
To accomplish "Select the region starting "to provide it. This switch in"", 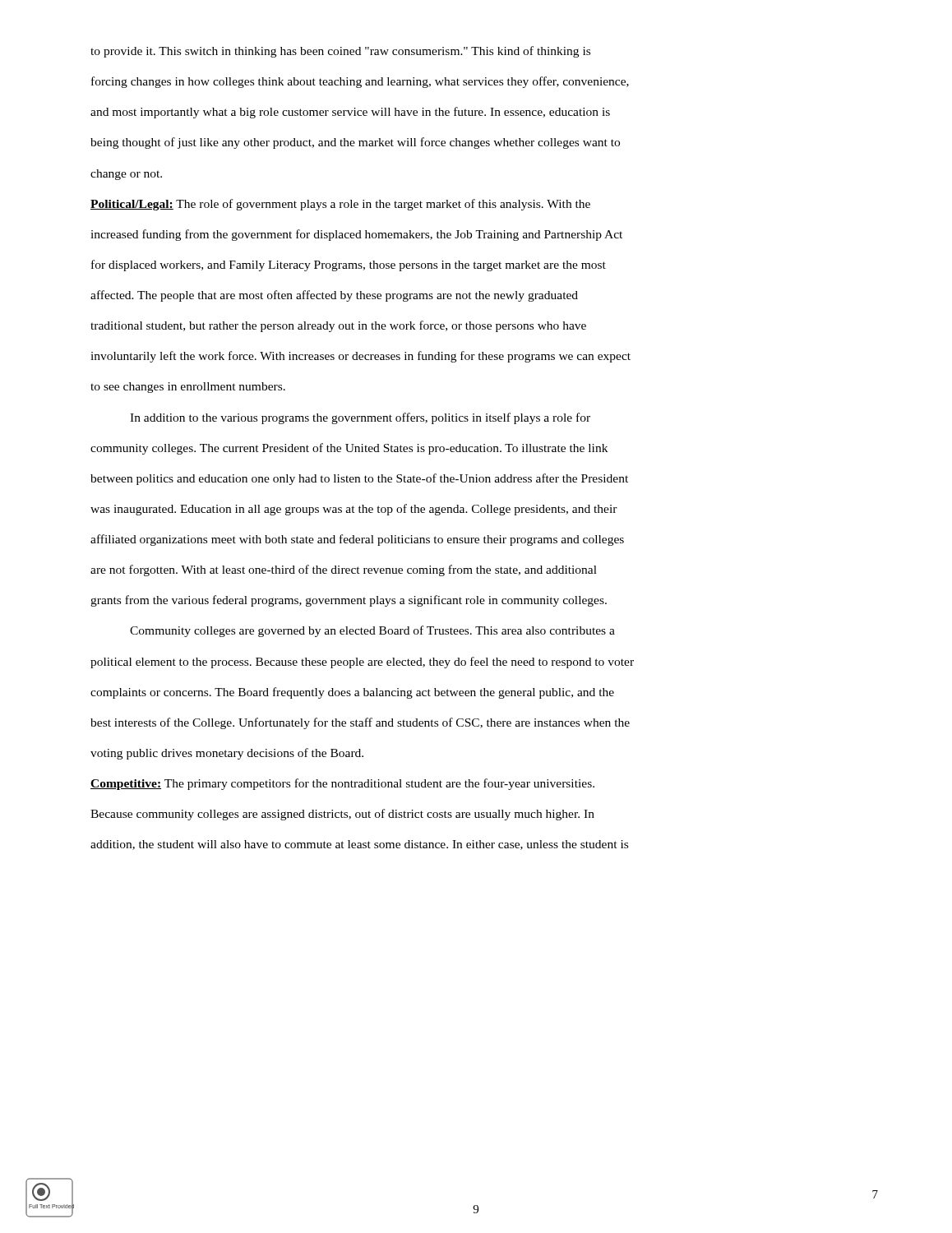I will click(484, 112).
